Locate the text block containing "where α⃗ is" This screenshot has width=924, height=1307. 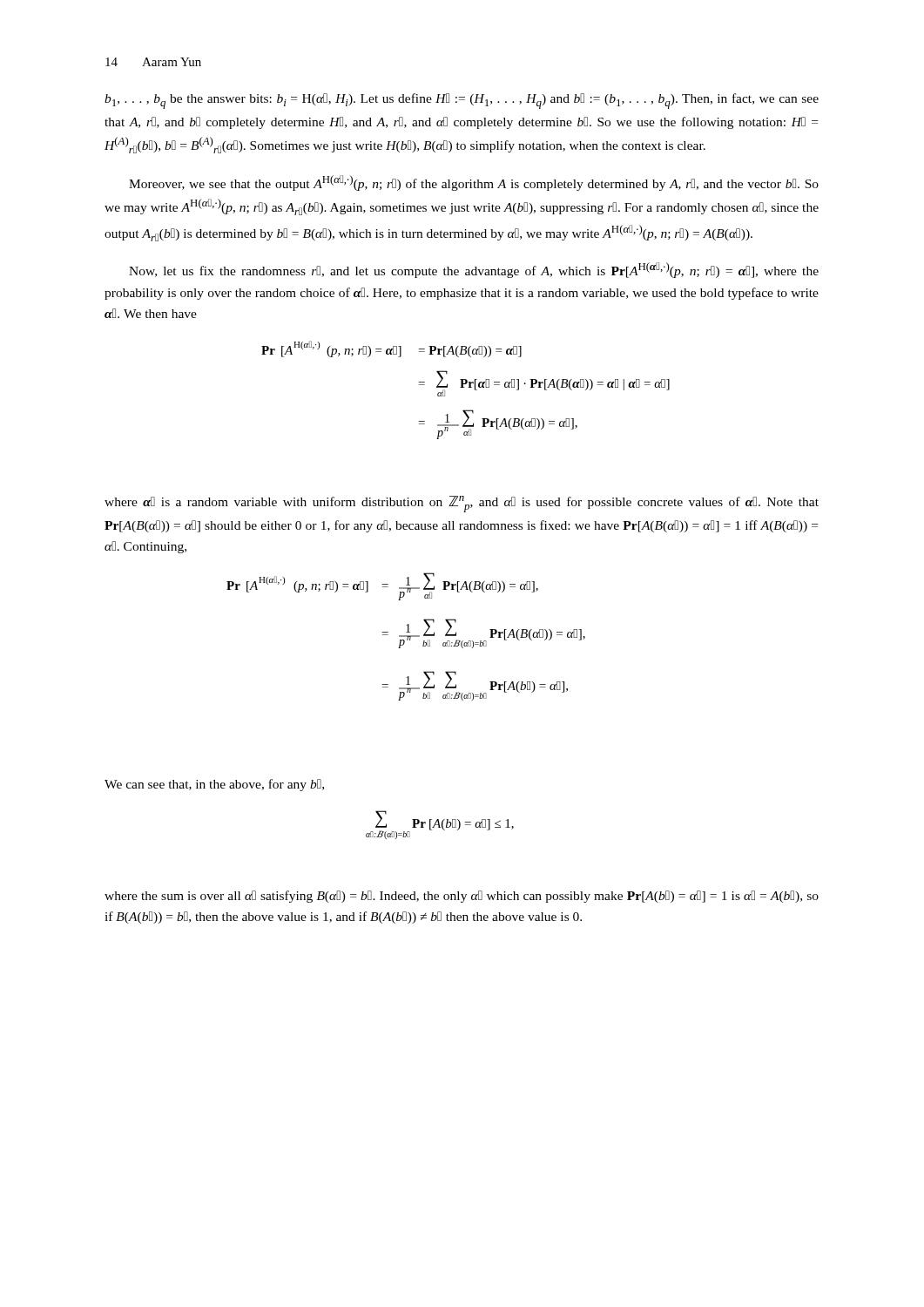coord(462,522)
